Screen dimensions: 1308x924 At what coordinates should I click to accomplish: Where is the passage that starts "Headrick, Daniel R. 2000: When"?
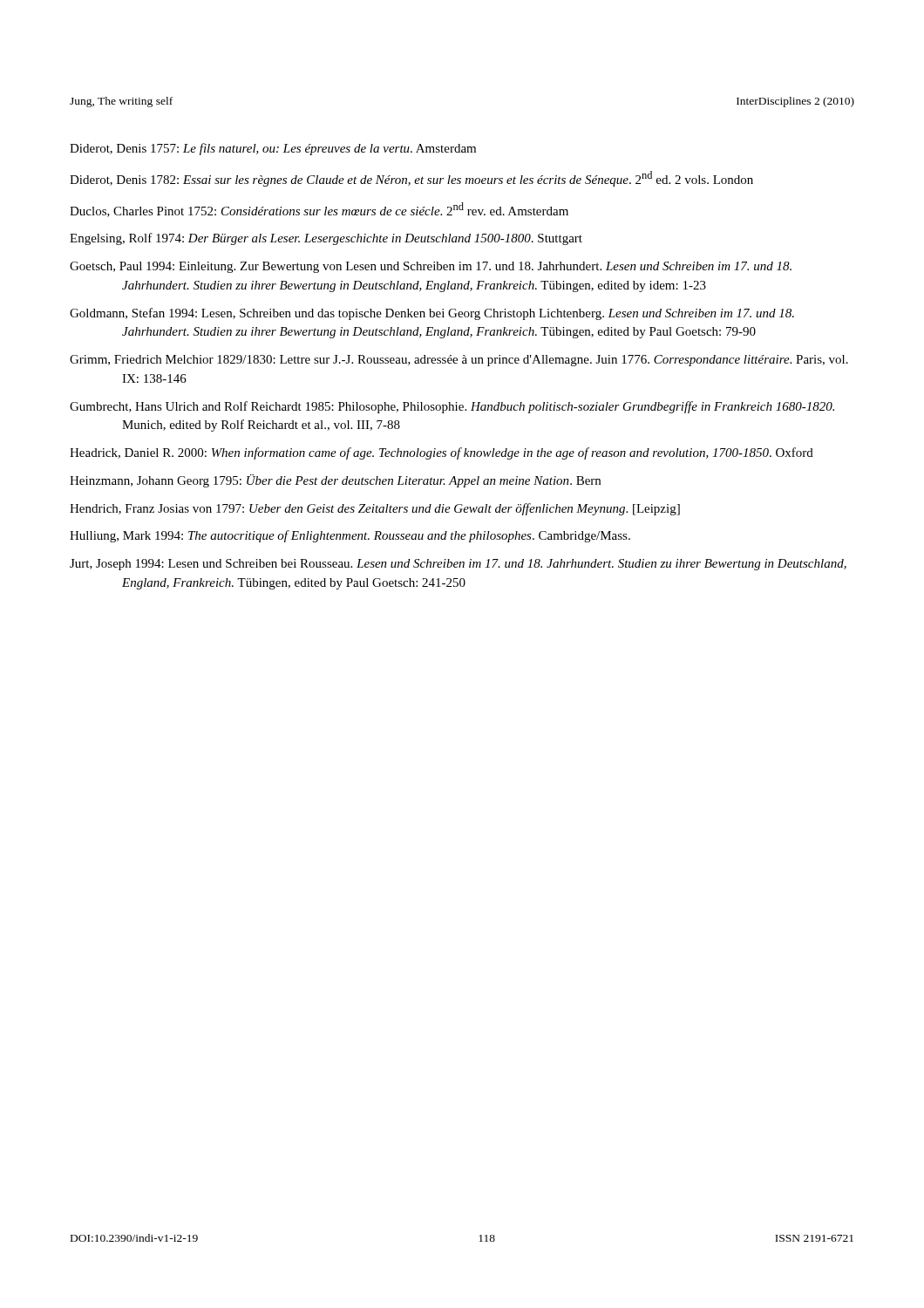(441, 453)
